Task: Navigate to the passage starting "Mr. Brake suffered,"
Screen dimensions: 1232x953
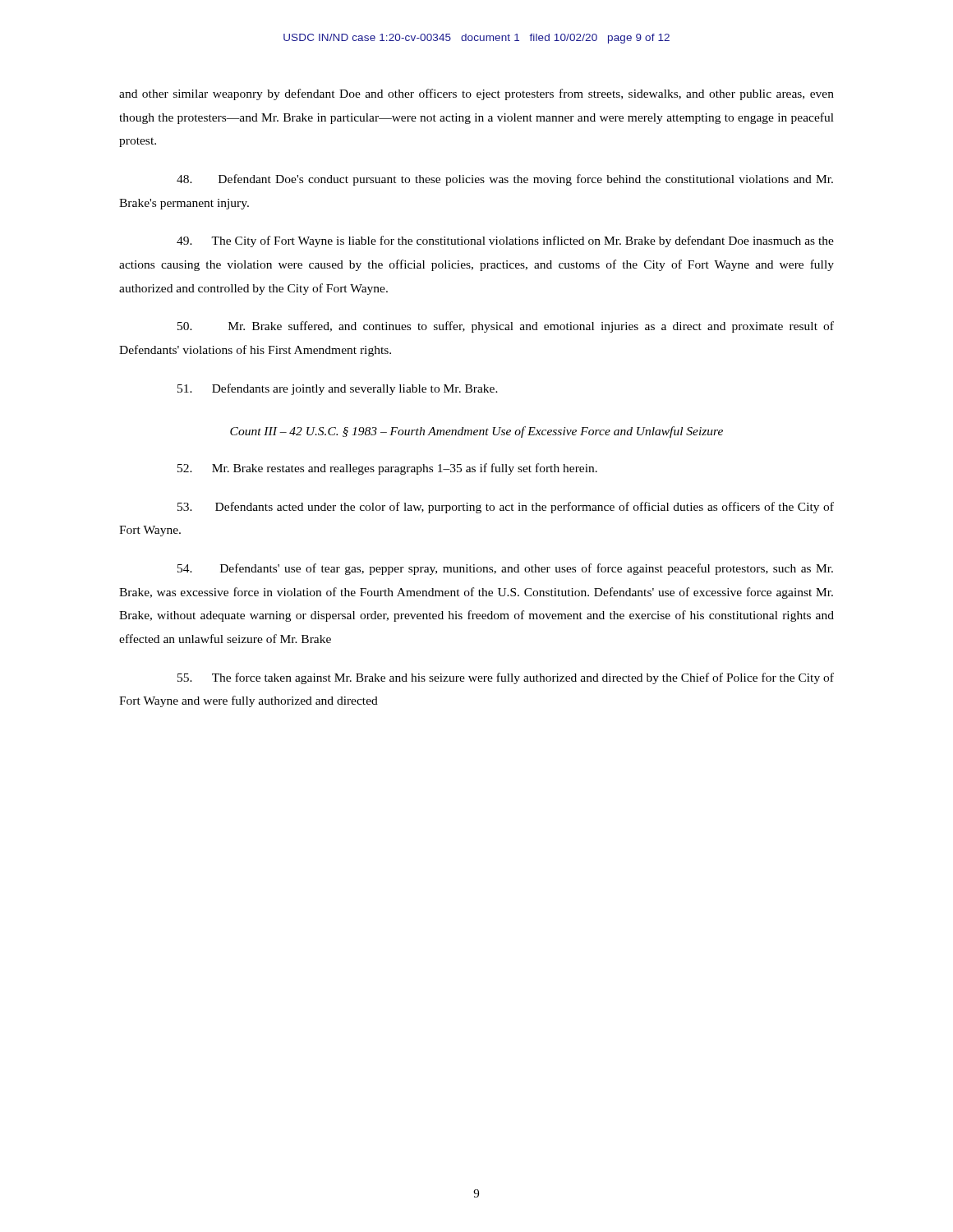Action: [x=476, y=338]
